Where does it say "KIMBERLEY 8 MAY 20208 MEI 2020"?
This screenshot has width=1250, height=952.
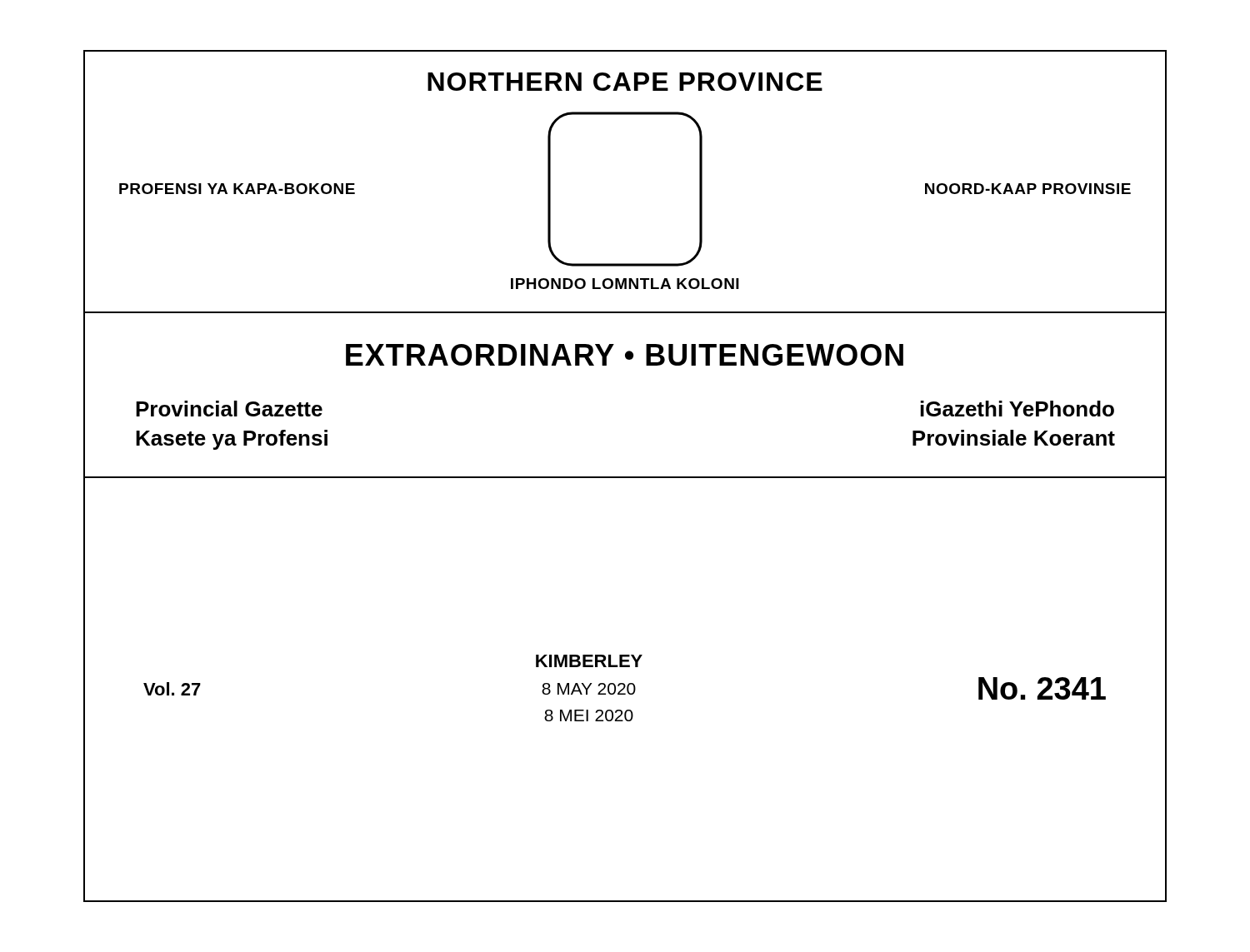tap(589, 689)
